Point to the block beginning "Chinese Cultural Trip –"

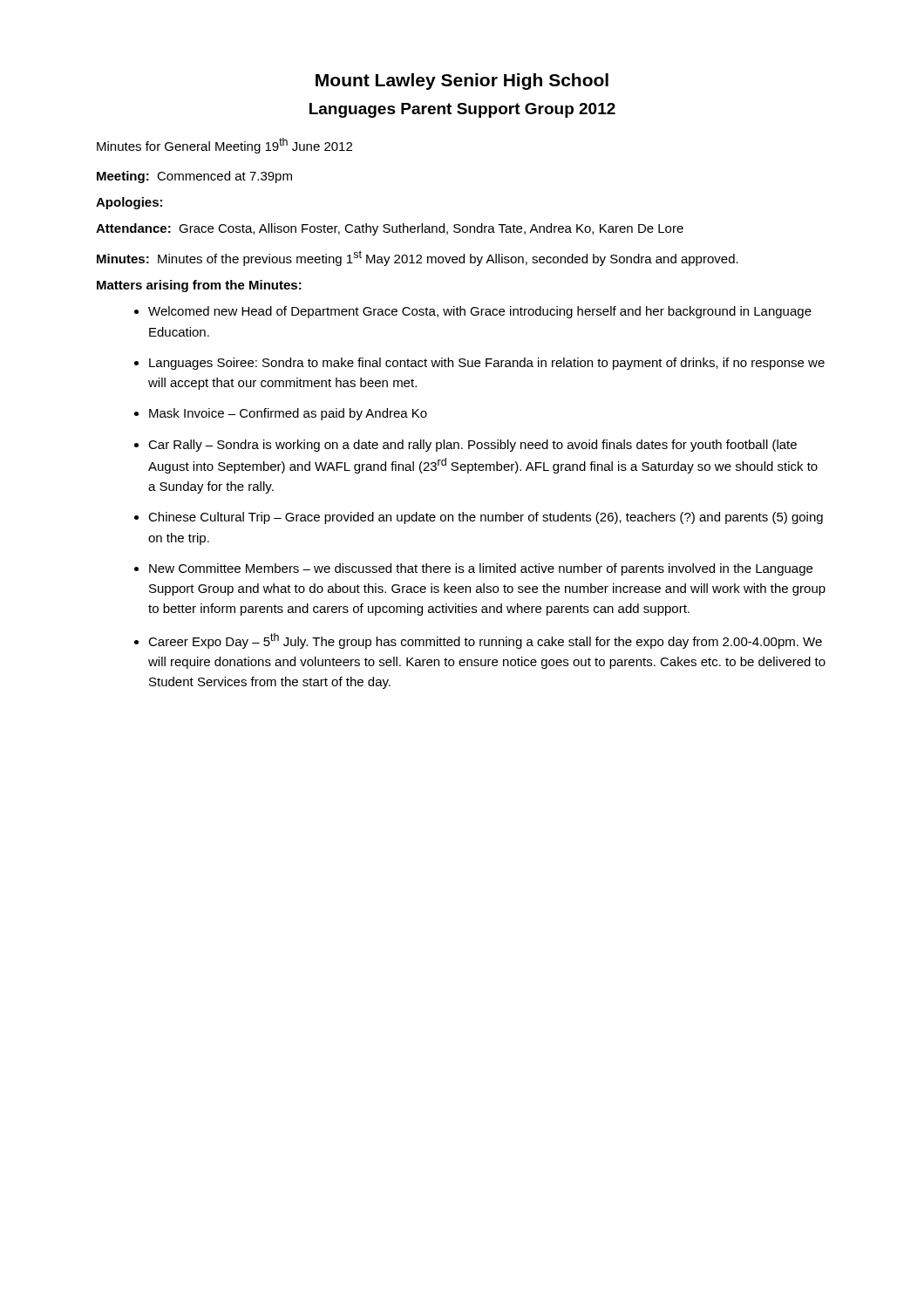click(486, 527)
